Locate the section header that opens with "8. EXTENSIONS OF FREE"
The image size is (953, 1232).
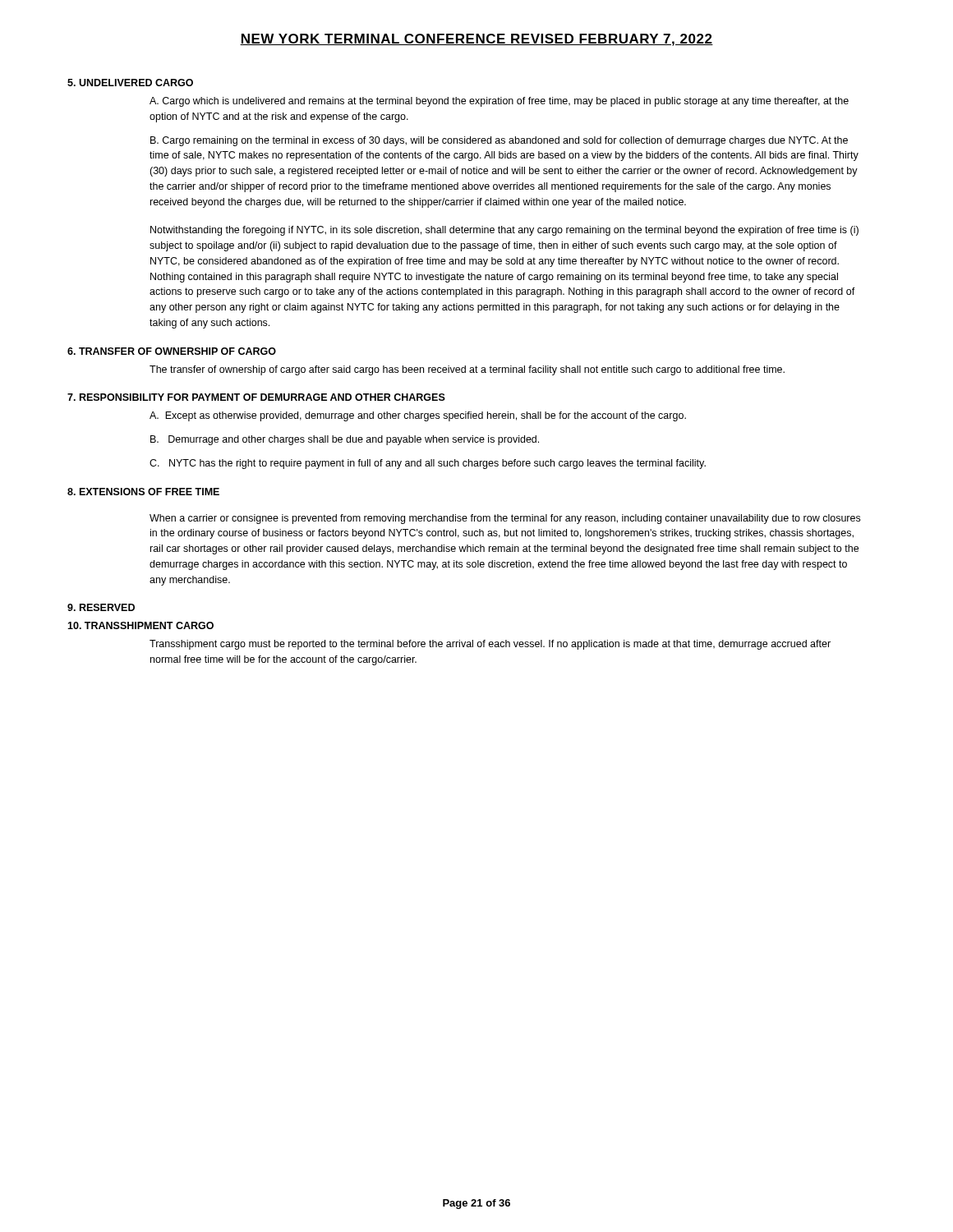[x=144, y=492]
